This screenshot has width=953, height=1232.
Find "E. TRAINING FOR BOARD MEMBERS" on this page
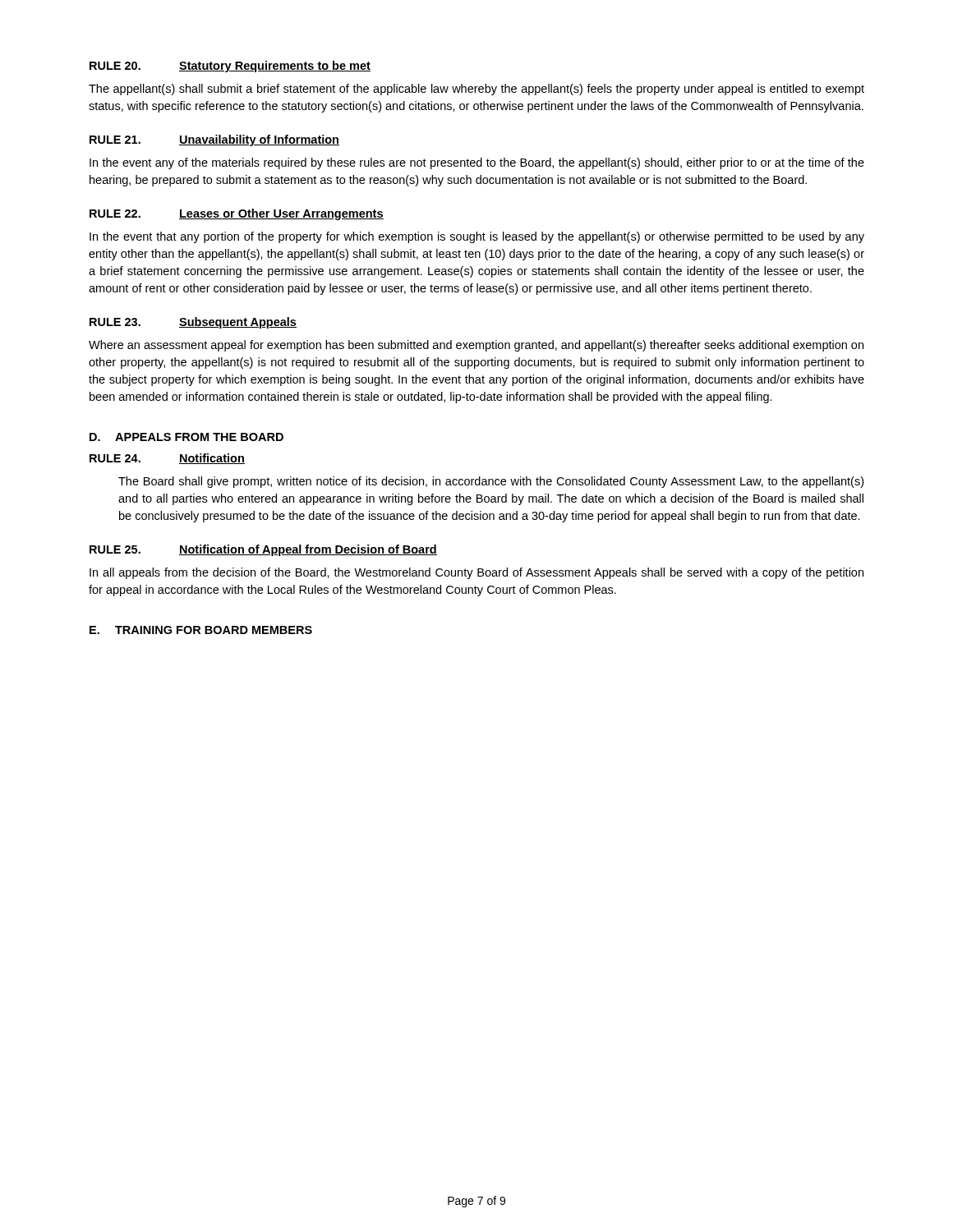tap(200, 630)
